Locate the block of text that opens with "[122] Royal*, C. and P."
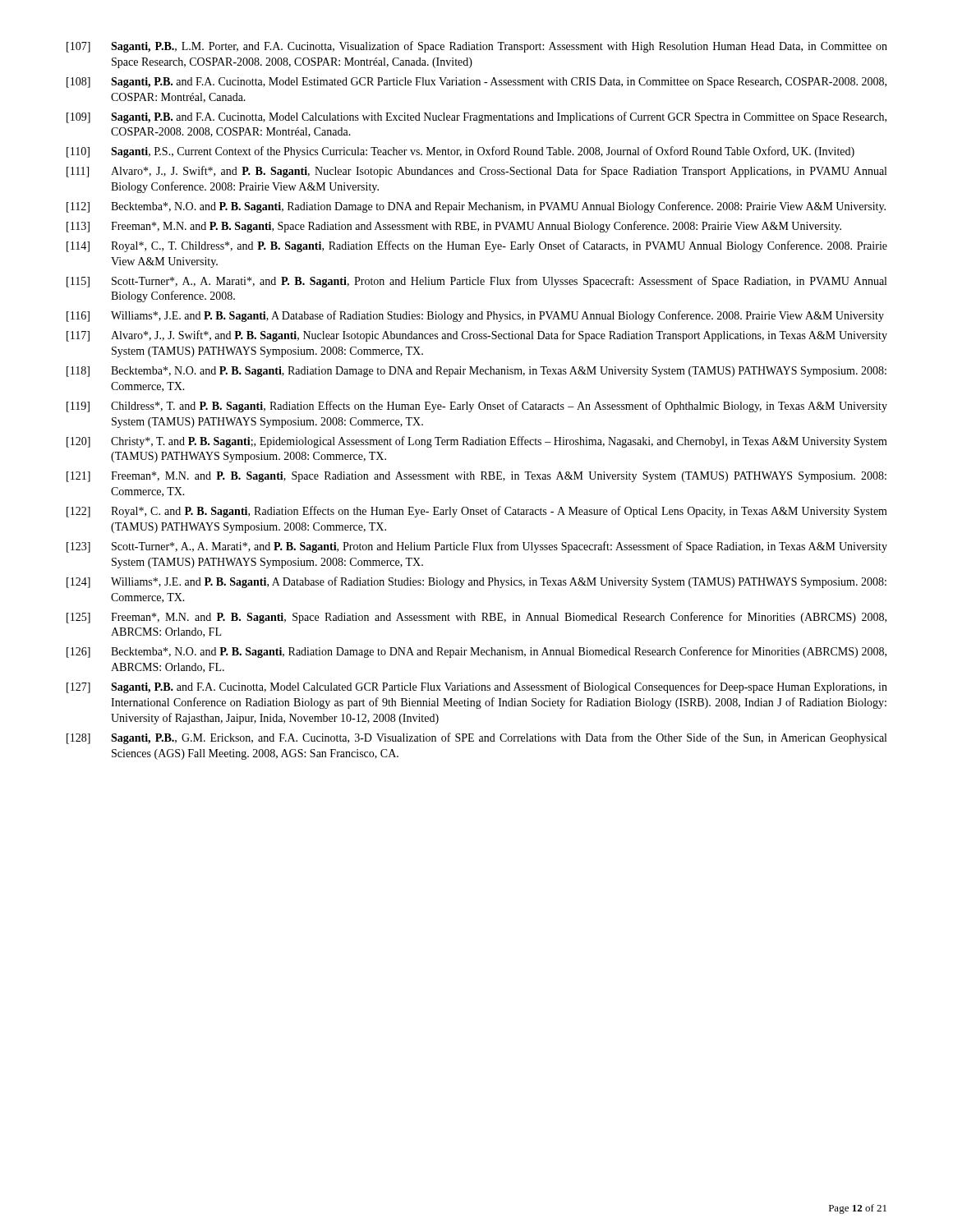 (x=476, y=520)
